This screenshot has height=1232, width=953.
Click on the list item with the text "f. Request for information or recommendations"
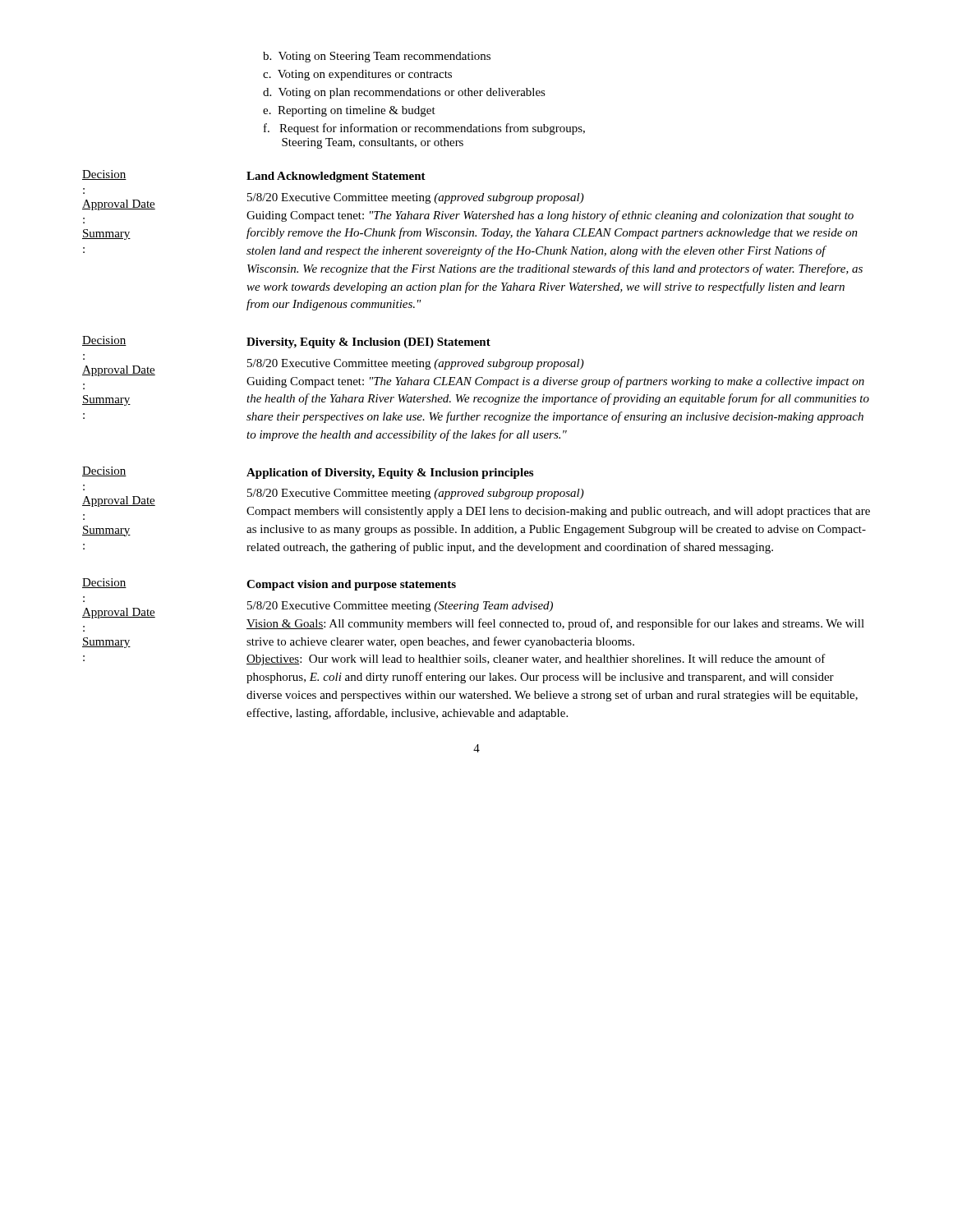[x=424, y=135]
